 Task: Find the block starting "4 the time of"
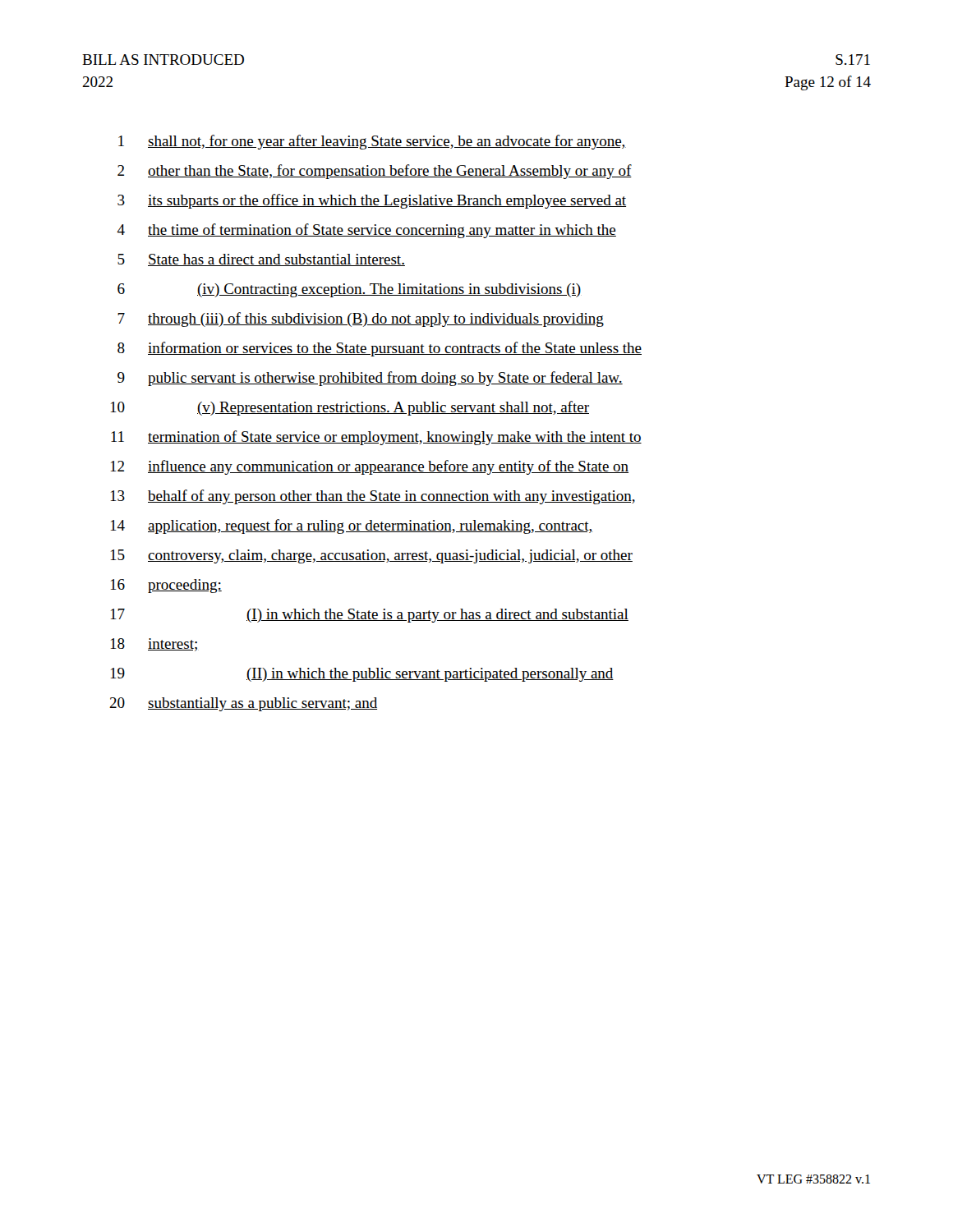476,230
